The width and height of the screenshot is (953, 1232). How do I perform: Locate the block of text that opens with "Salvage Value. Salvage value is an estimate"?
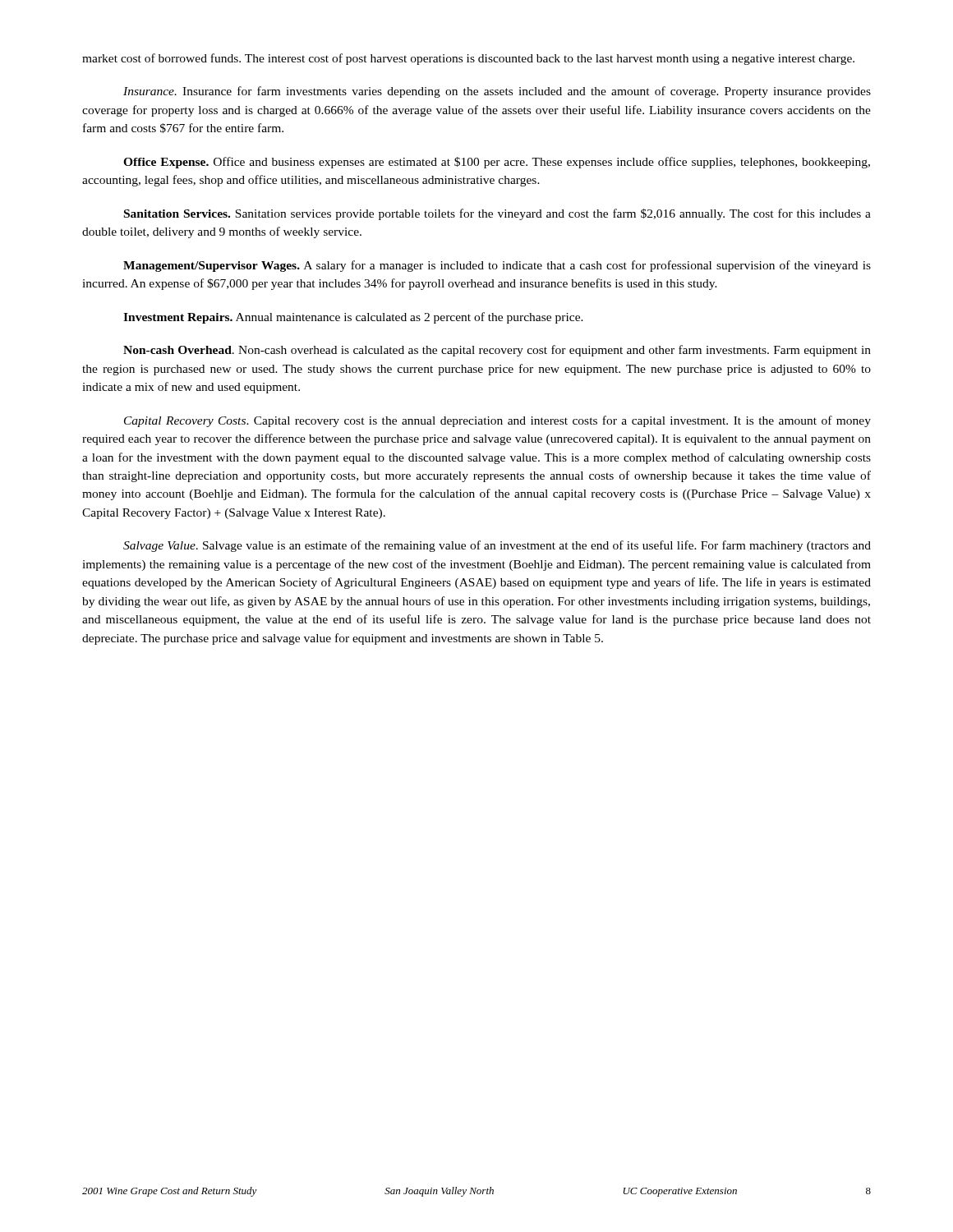coord(476,591)
